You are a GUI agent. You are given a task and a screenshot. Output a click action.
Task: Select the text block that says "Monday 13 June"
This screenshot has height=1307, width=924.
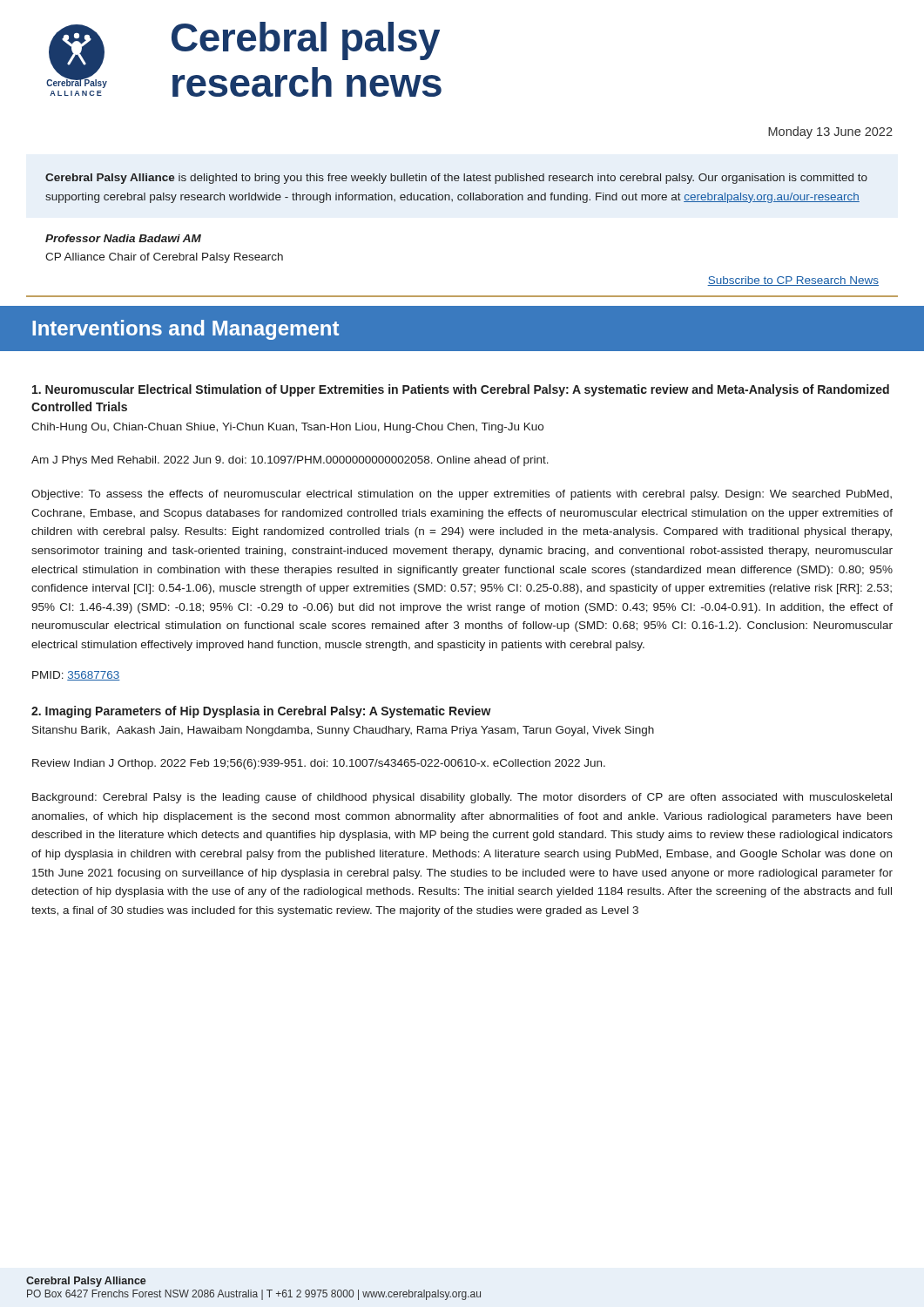[830, 132]
